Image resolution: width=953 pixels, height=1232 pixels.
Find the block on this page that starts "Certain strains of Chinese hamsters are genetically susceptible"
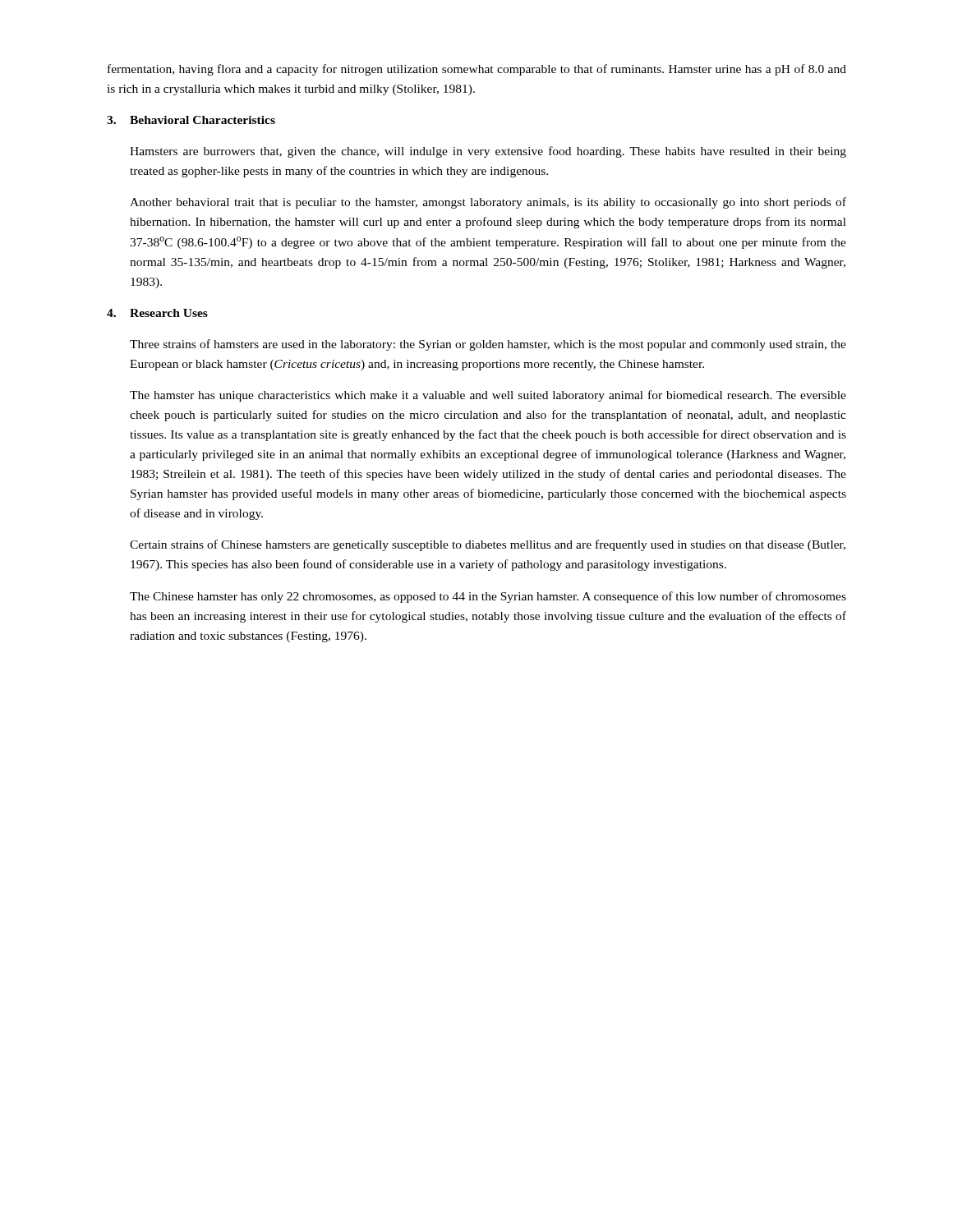488,554
